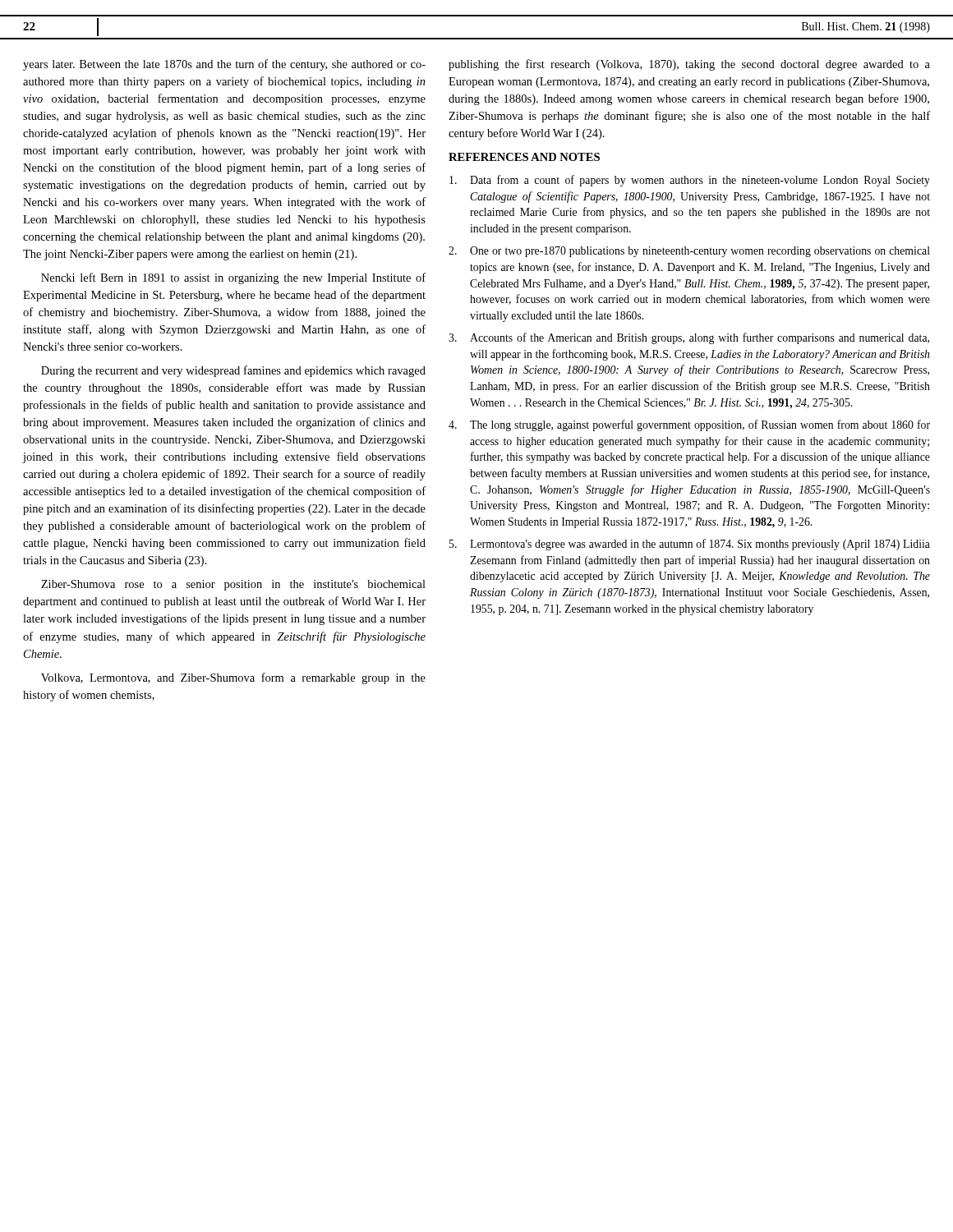The width and height of the screenshot is (953, 1232).
Task: Click on the passage starting "REFERENCES AND NOTES"
Action: (524, 157)
